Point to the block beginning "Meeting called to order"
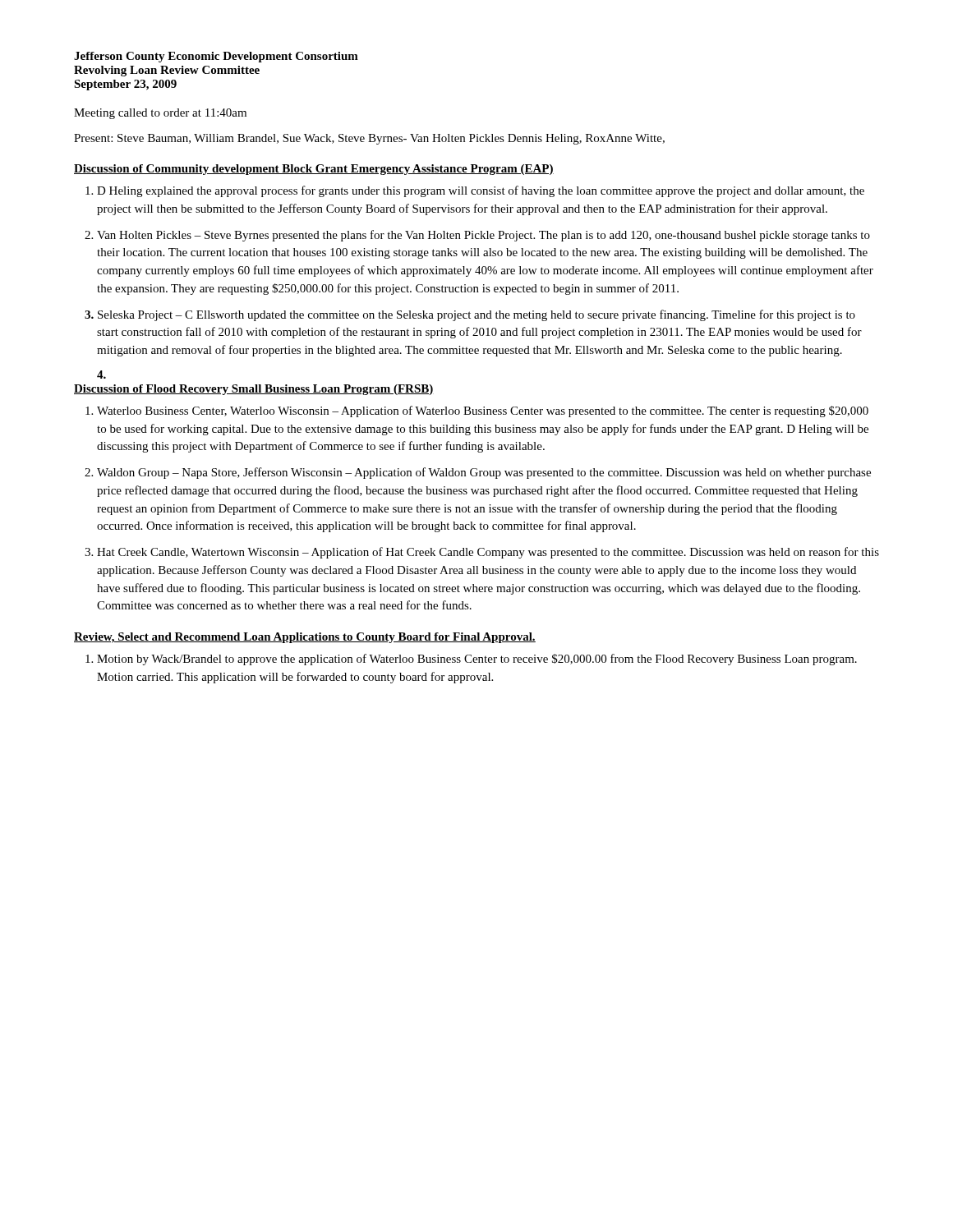This screenshot has height=1232, width=953. coord(160,113)
